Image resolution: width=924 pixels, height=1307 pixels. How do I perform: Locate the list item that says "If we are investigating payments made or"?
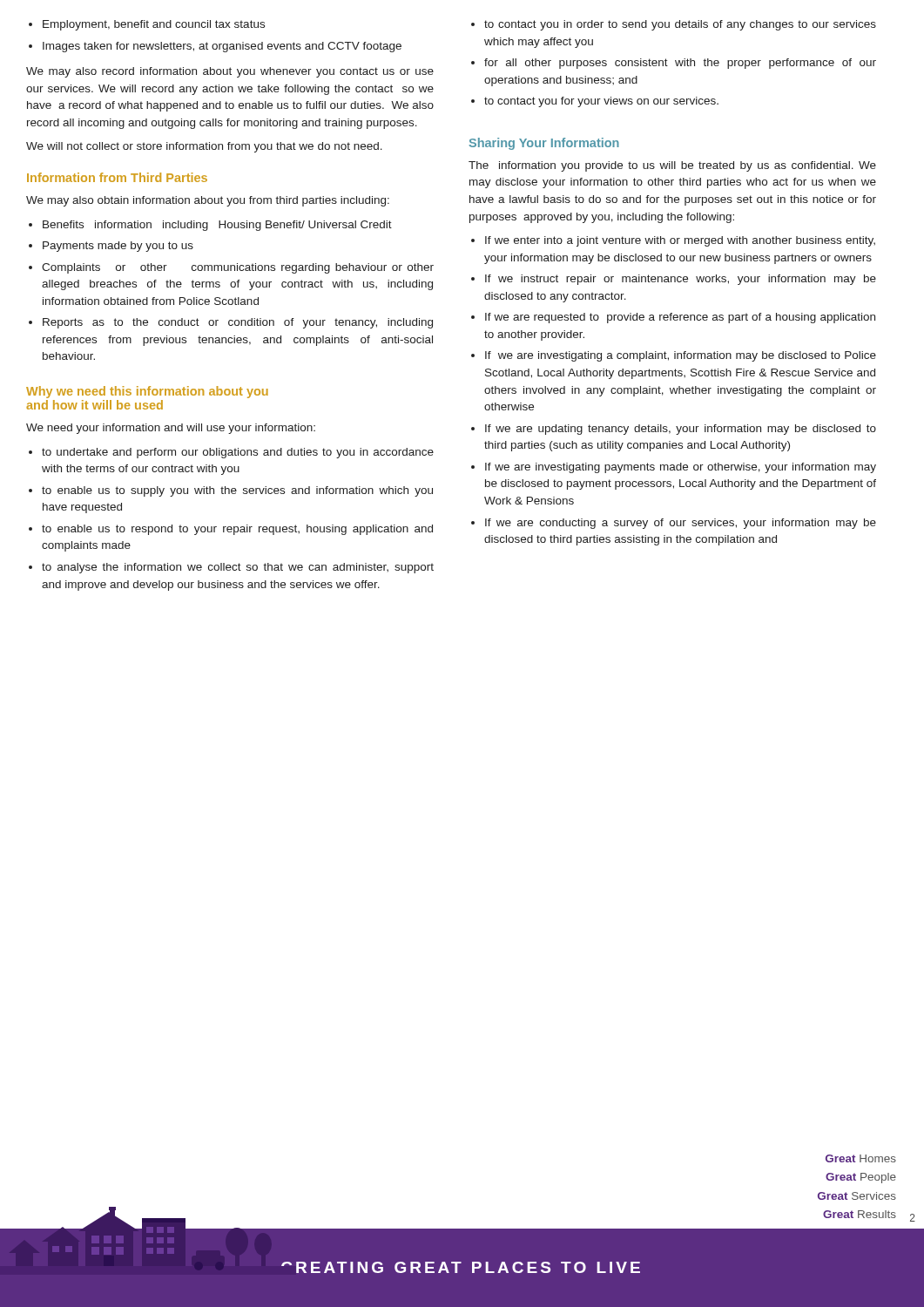[x=680, y=484]
